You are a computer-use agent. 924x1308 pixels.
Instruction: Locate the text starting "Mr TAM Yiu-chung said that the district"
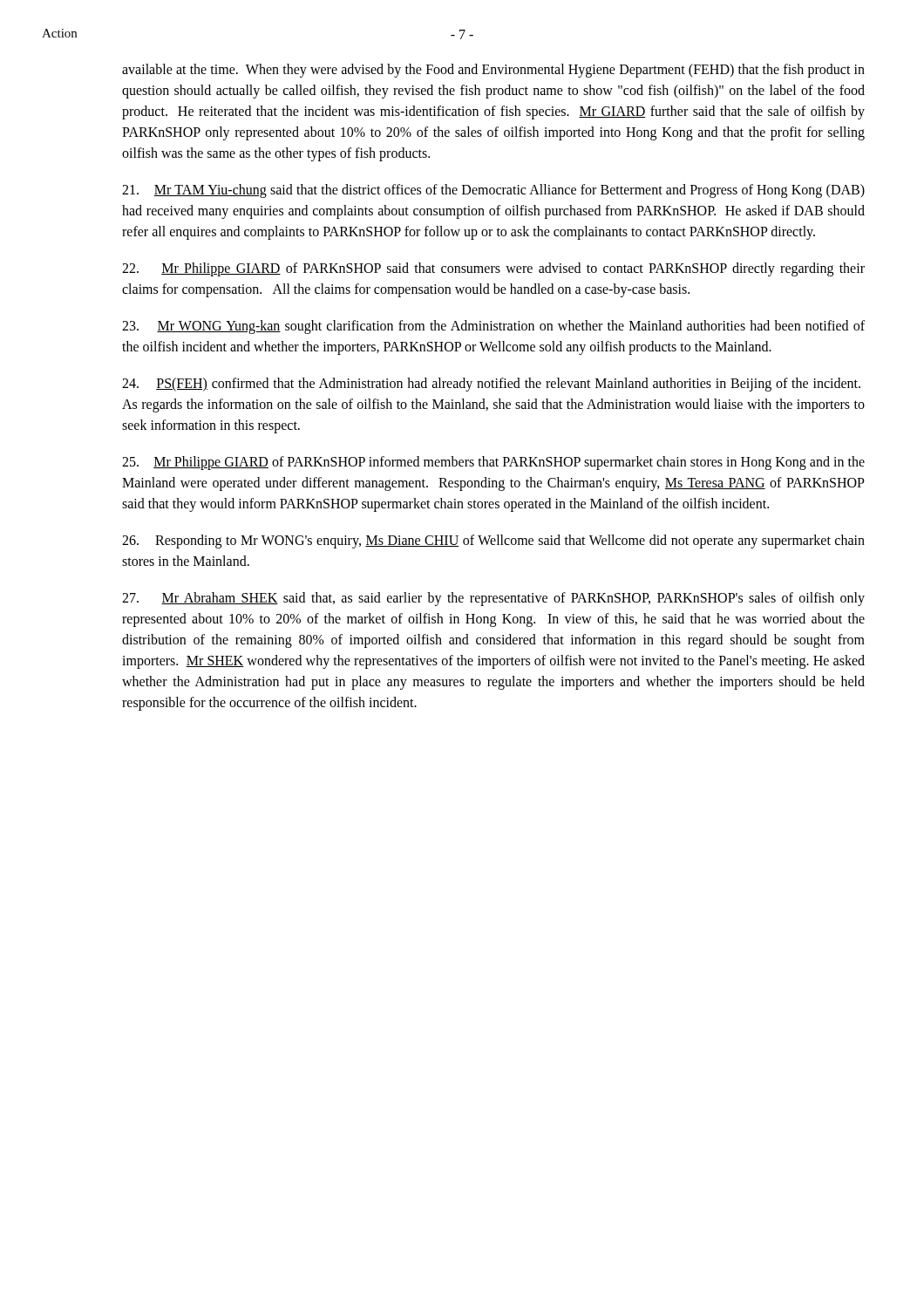[493, 211]
